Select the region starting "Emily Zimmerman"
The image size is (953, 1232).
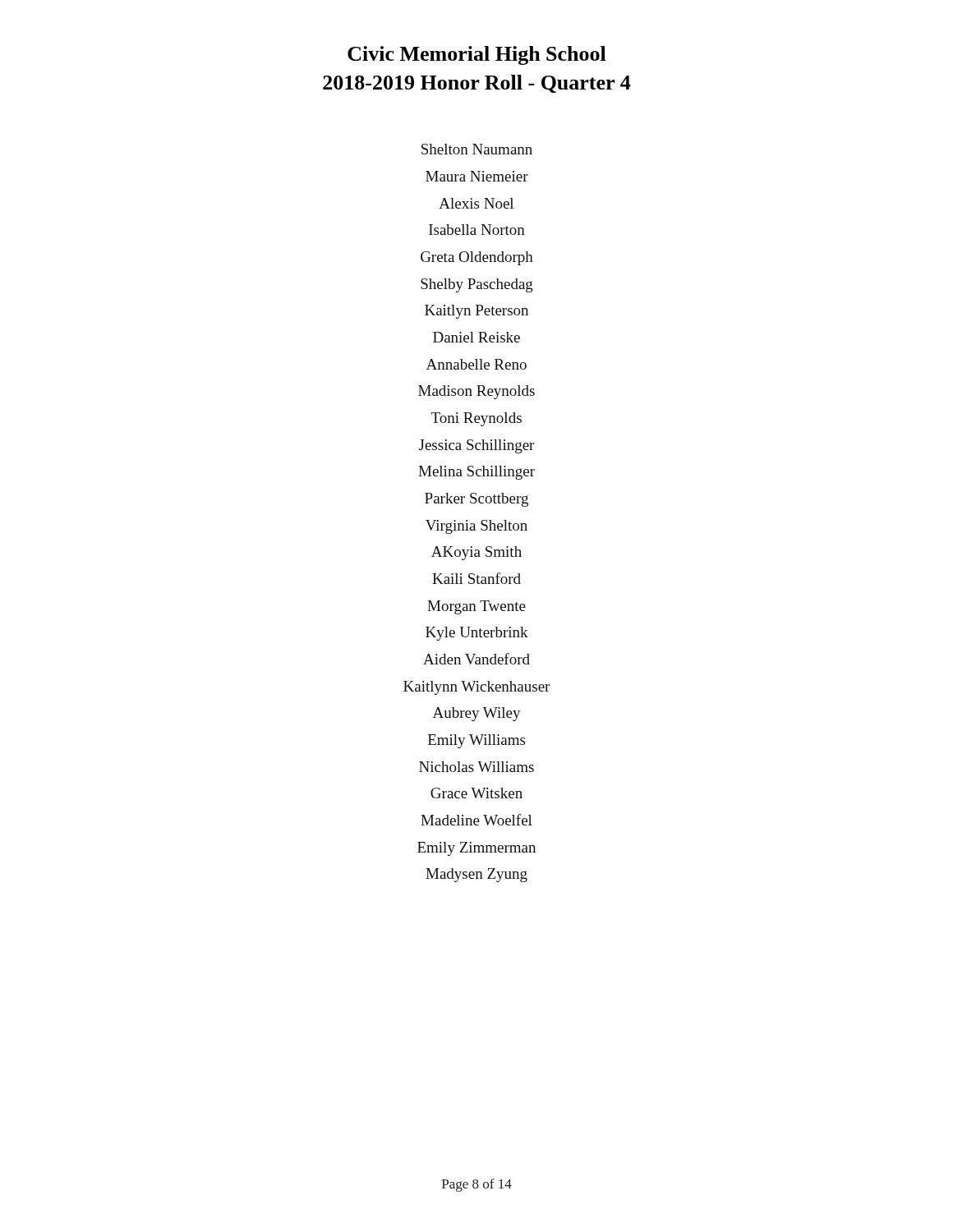click(476, 847)
